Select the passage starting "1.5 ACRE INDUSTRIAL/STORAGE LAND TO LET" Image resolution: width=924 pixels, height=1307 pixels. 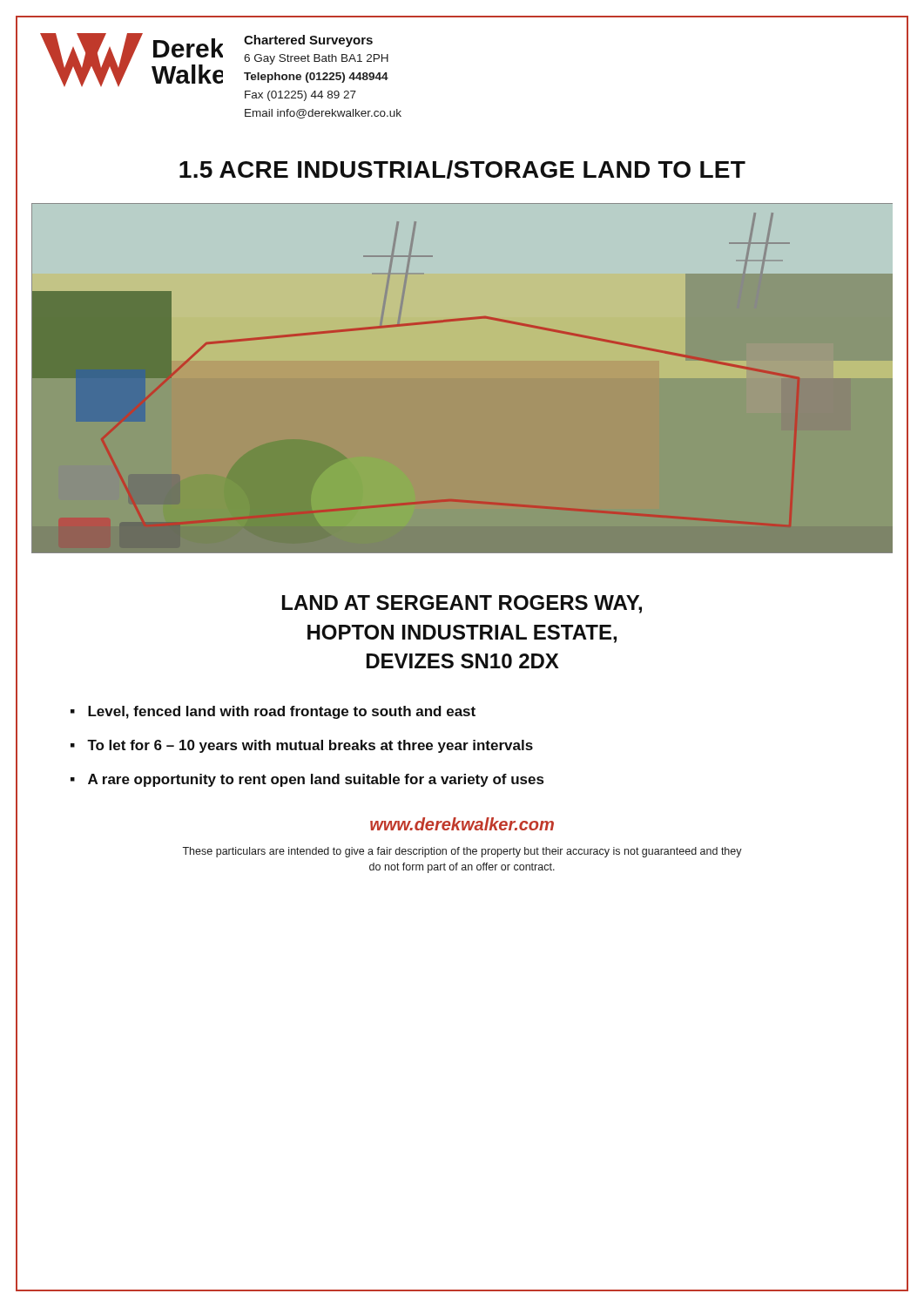462,170
